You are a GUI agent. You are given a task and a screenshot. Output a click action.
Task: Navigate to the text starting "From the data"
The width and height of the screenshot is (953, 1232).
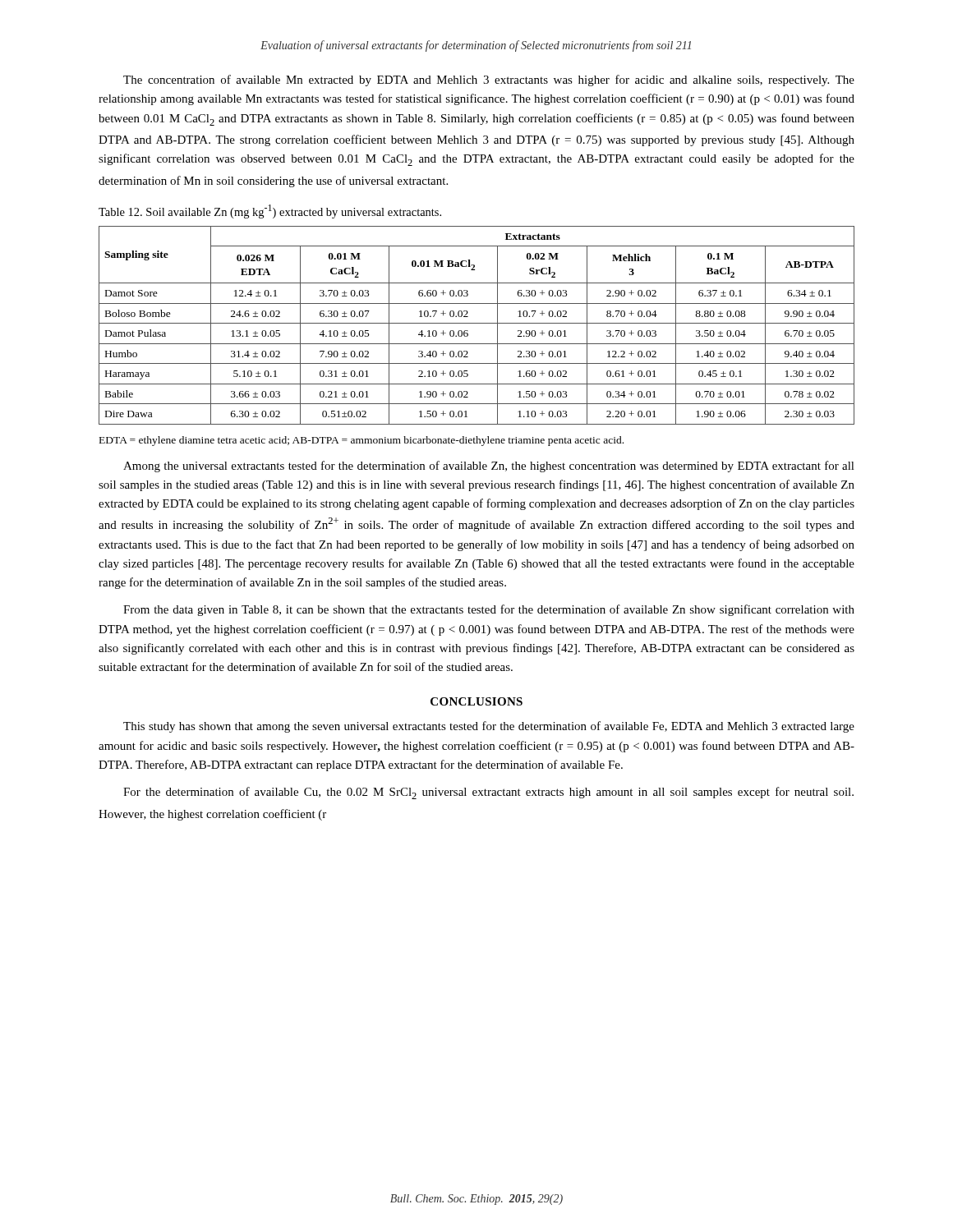click(x=476, y=638)
